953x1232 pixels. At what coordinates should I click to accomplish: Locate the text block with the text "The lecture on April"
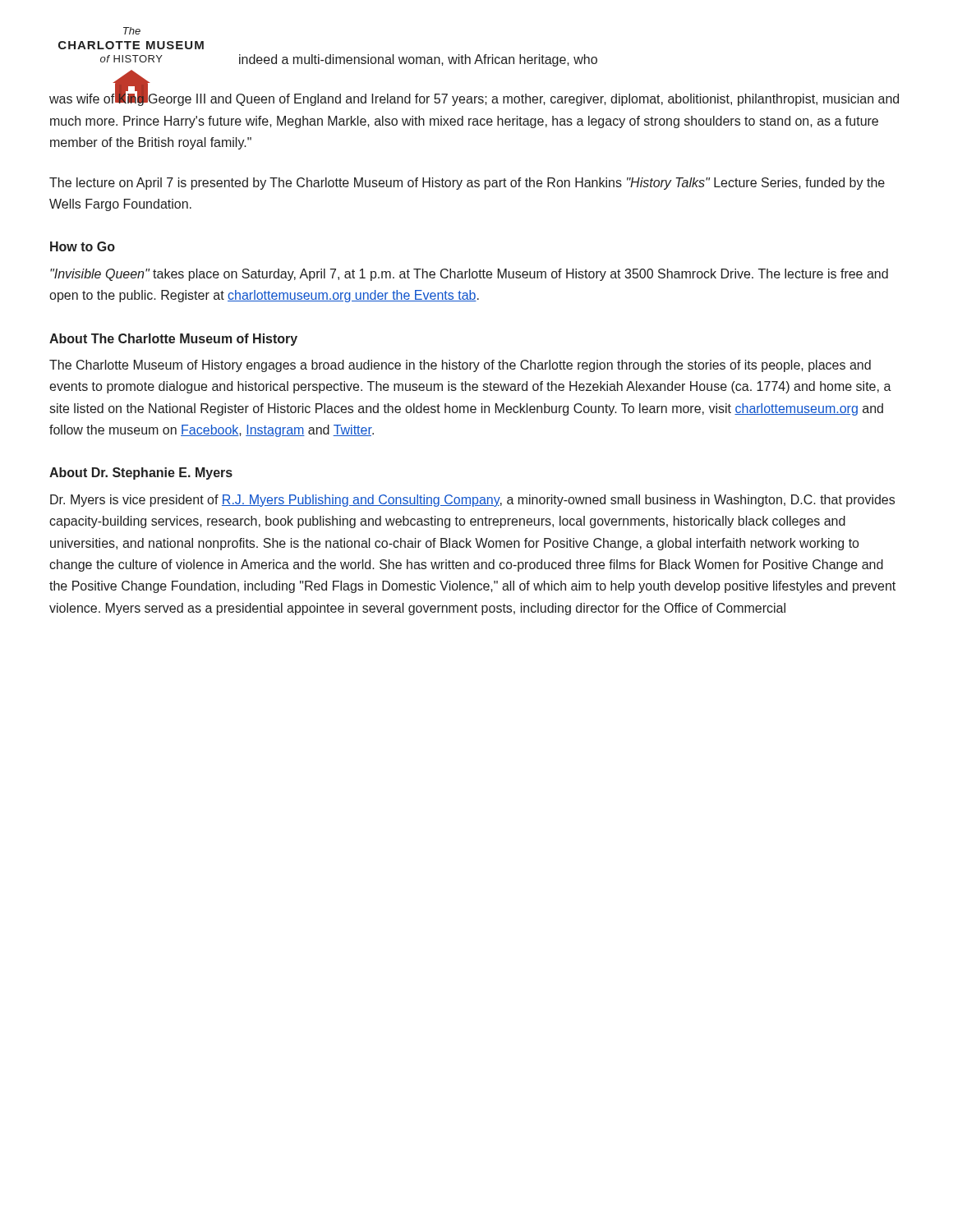coord(467,193)
